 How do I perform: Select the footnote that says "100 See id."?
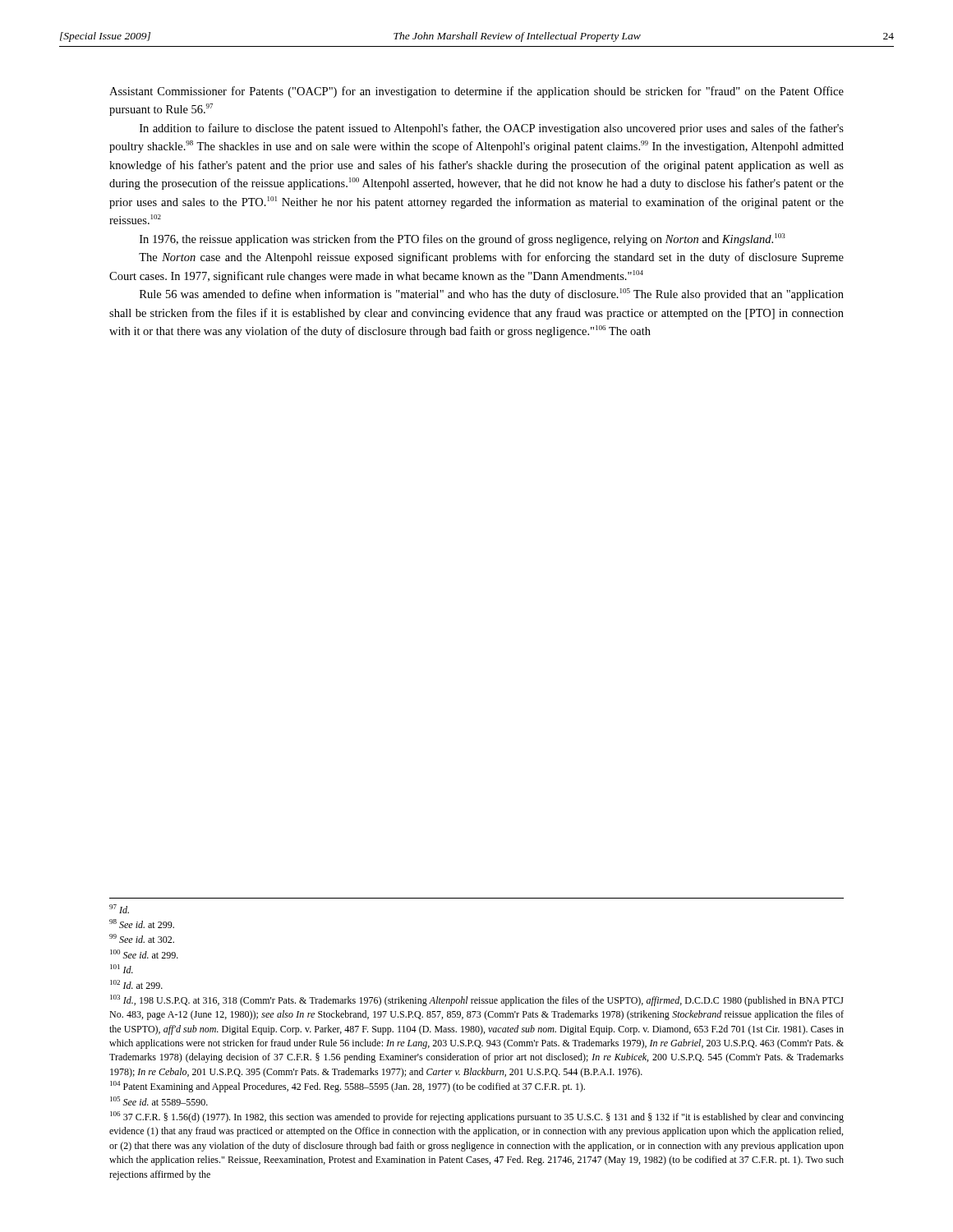[144, 955]
